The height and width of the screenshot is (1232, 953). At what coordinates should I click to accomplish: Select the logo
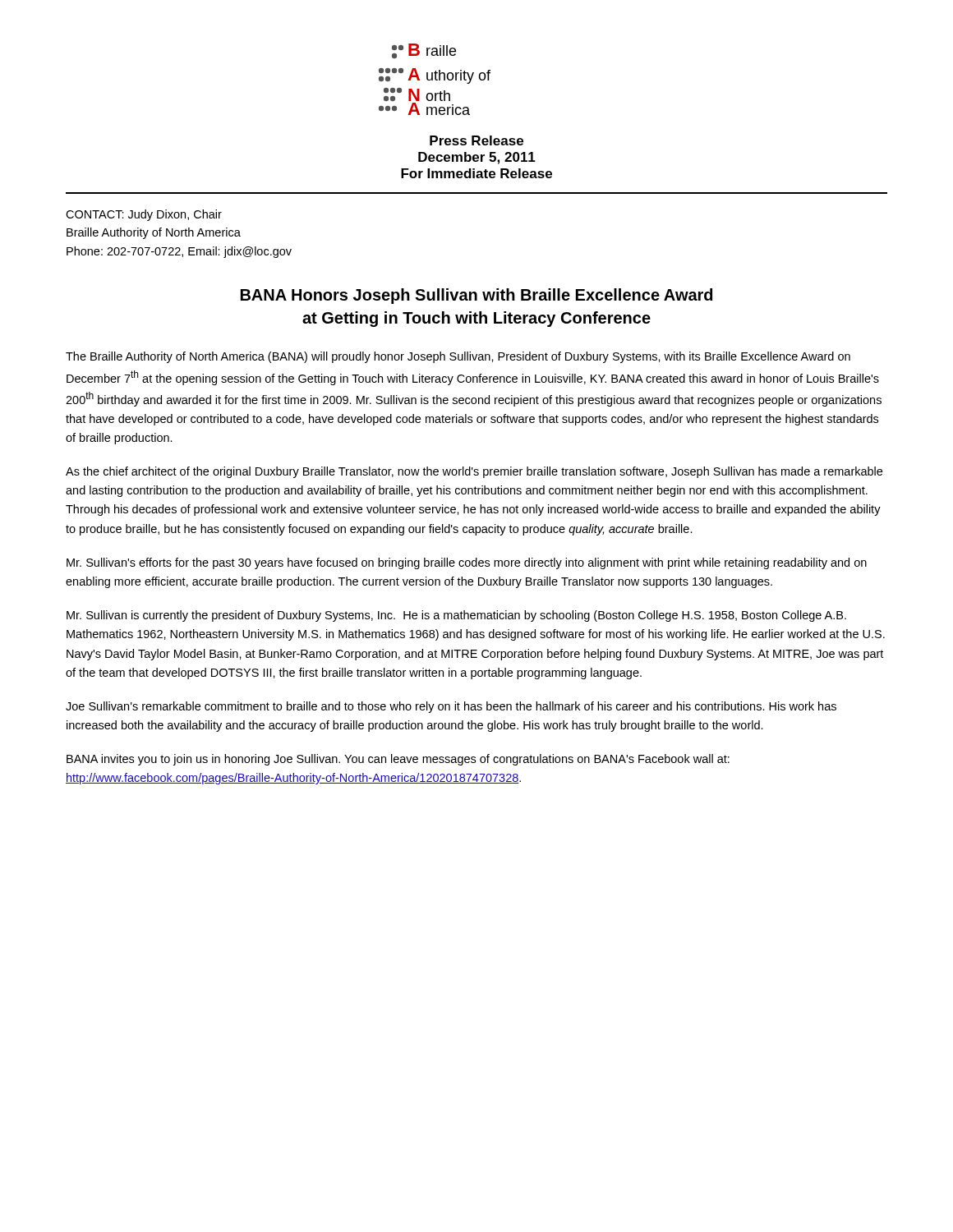point(476,59)
